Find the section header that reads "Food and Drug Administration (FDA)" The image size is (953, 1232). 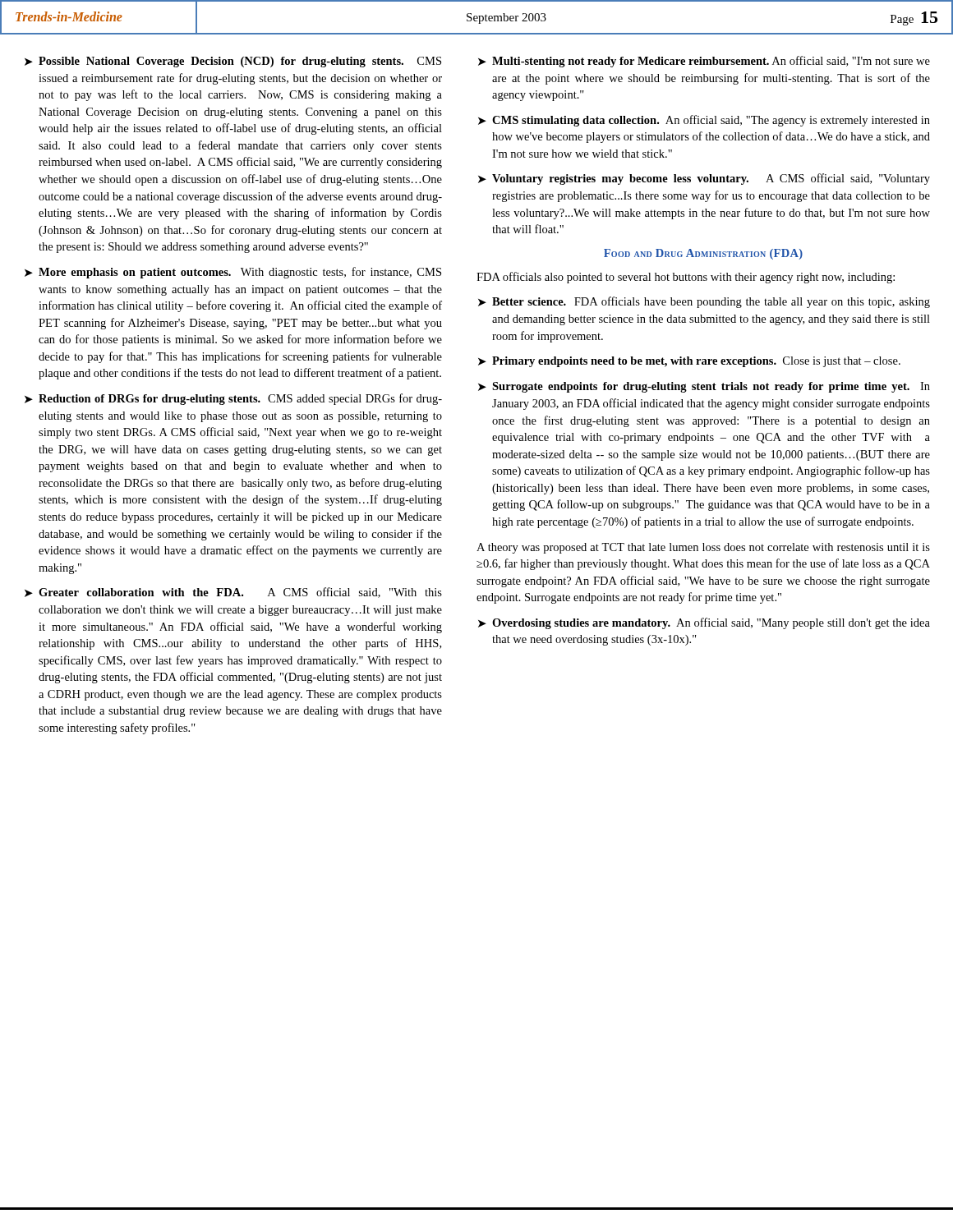[x=703, y=253]
